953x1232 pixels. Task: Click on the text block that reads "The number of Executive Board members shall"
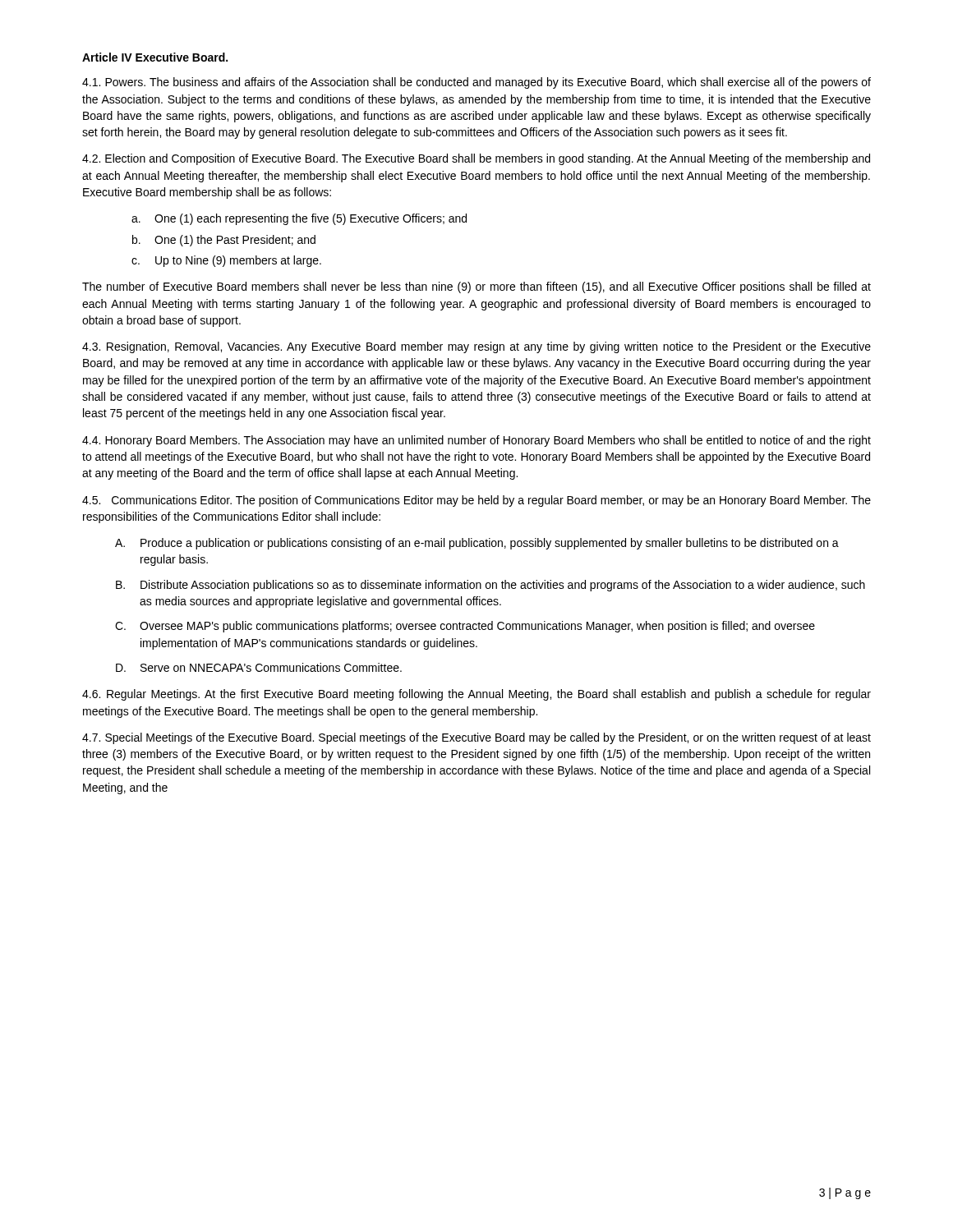[476, 304]
